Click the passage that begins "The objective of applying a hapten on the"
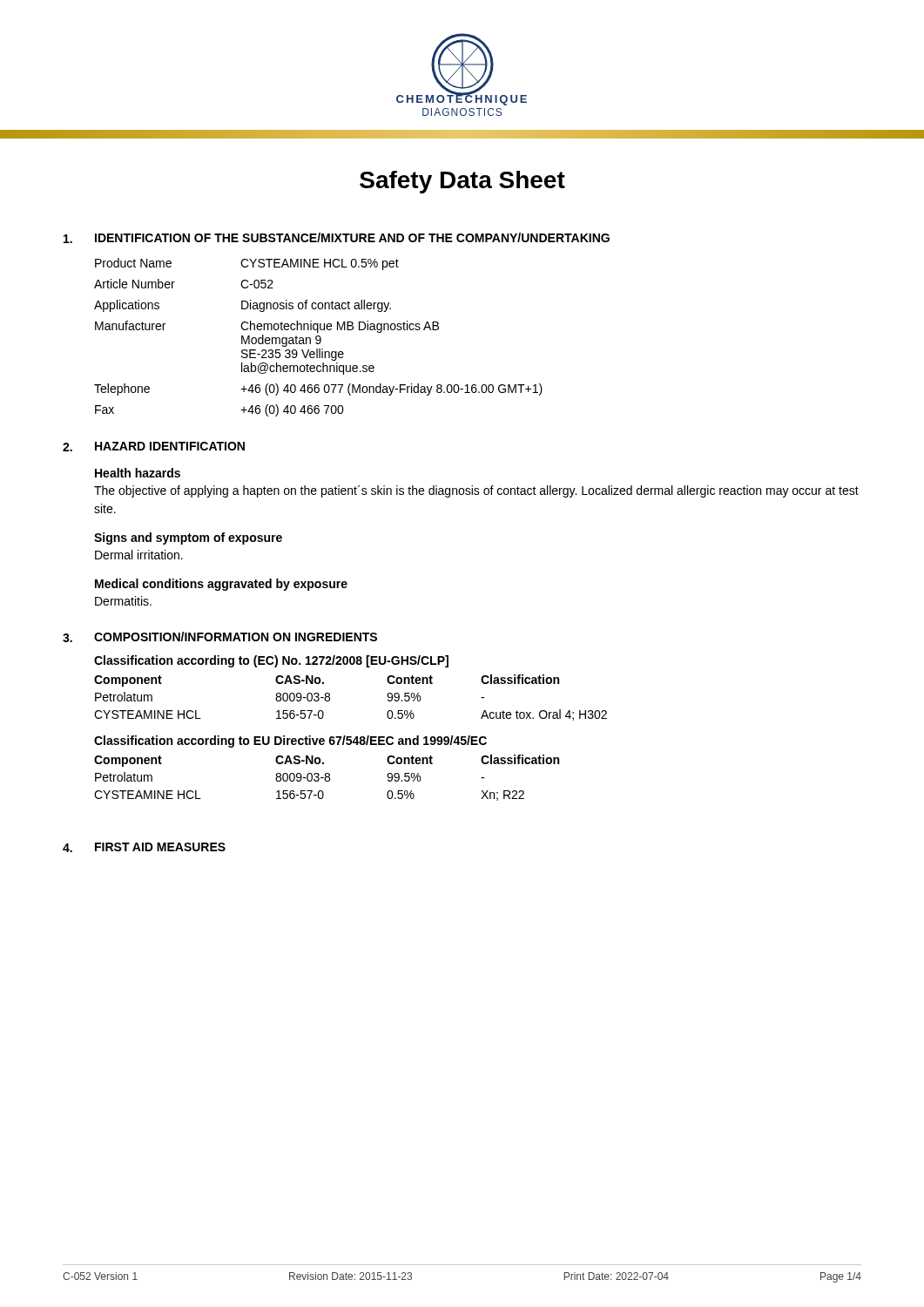 (476, 500)
